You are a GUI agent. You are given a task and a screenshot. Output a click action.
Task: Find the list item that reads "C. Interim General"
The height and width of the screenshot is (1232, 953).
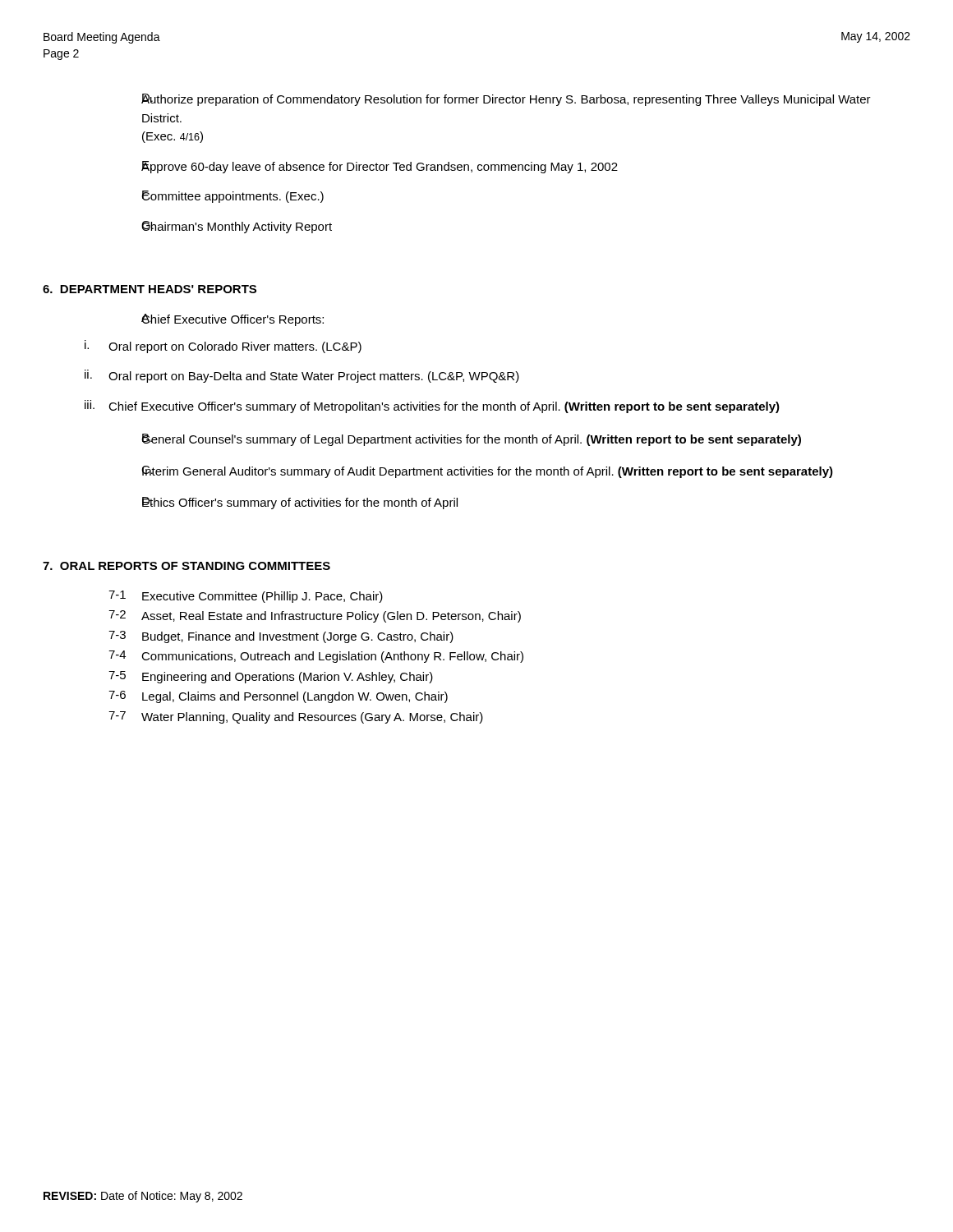[x=476, y=471]
